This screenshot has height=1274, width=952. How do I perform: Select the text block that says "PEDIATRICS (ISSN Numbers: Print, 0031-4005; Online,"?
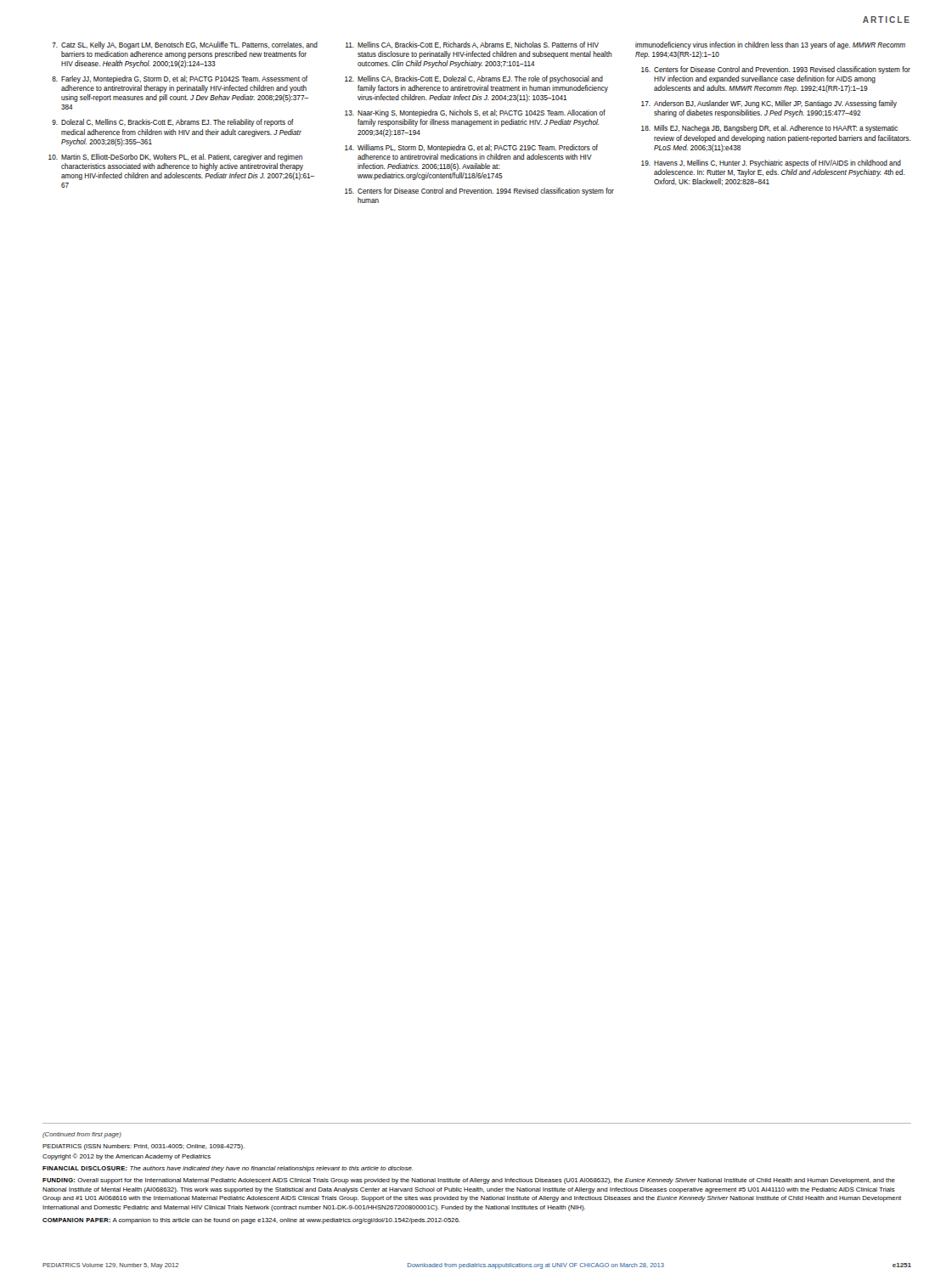(x=144, y=1146)
